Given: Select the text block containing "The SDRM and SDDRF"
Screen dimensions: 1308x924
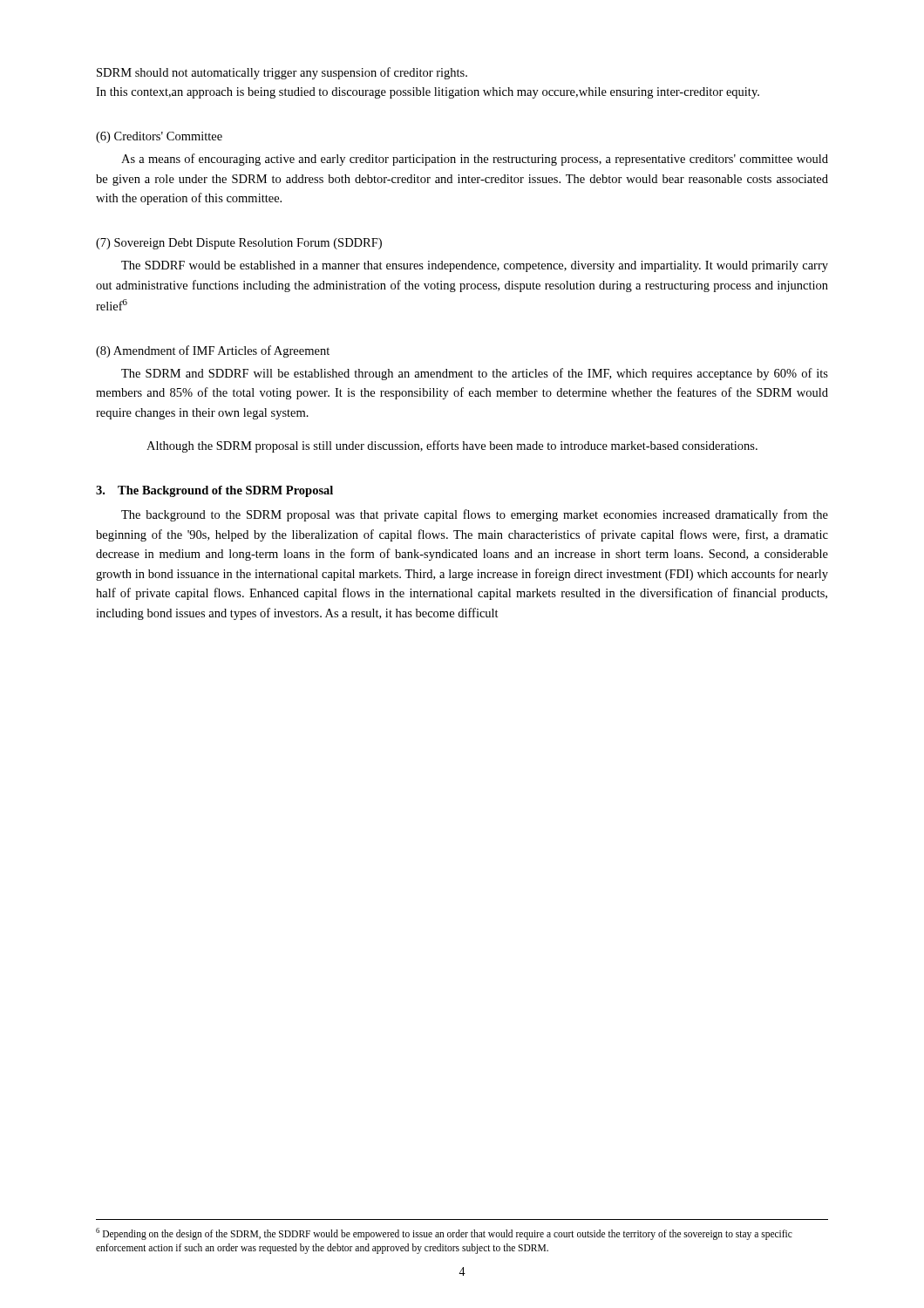Looking at the screenshot, I should tap(462, 393).
